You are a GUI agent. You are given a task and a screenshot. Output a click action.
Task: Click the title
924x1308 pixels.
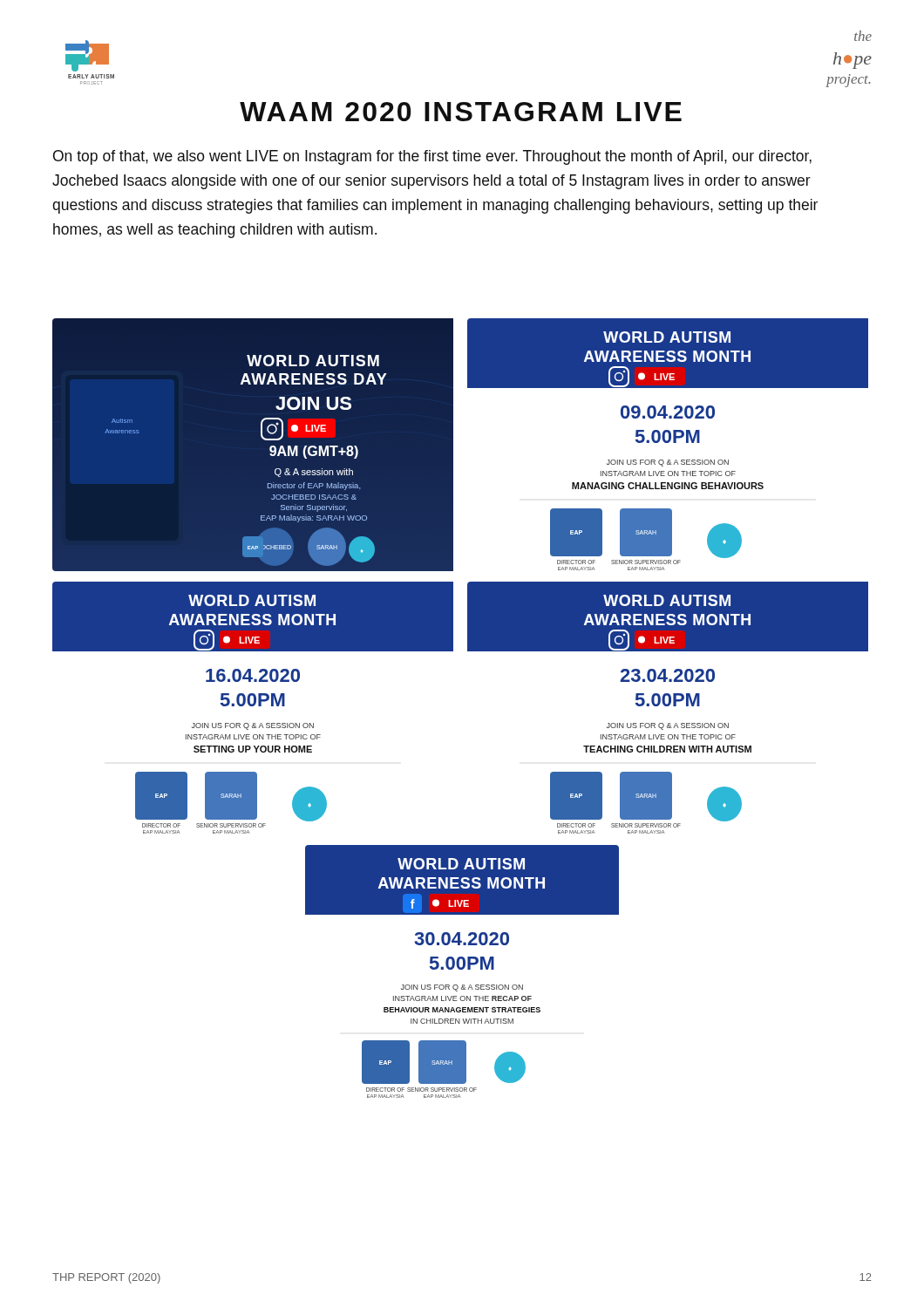pos(462,112)
